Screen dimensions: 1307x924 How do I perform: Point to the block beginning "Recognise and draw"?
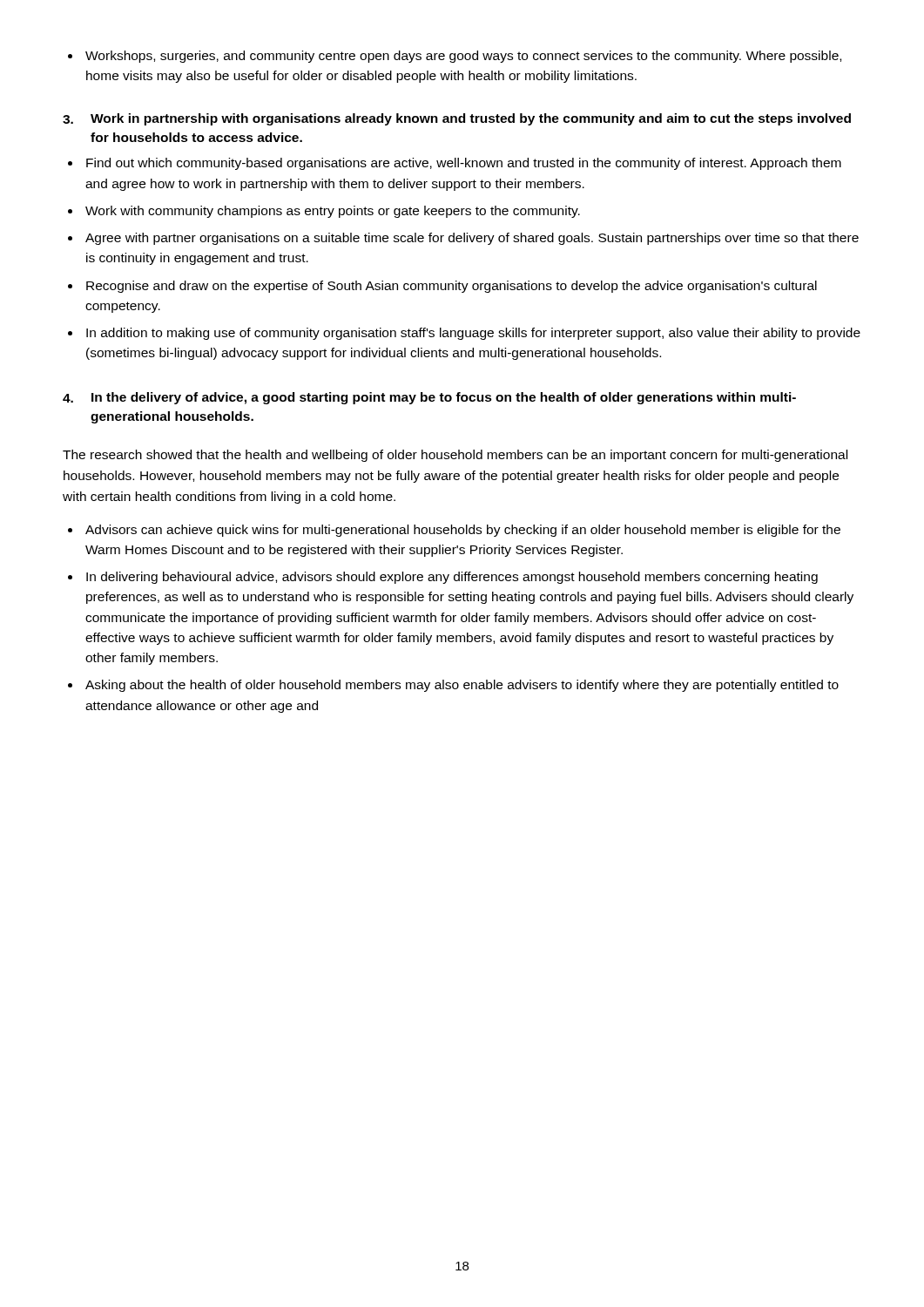click(462, 295)
